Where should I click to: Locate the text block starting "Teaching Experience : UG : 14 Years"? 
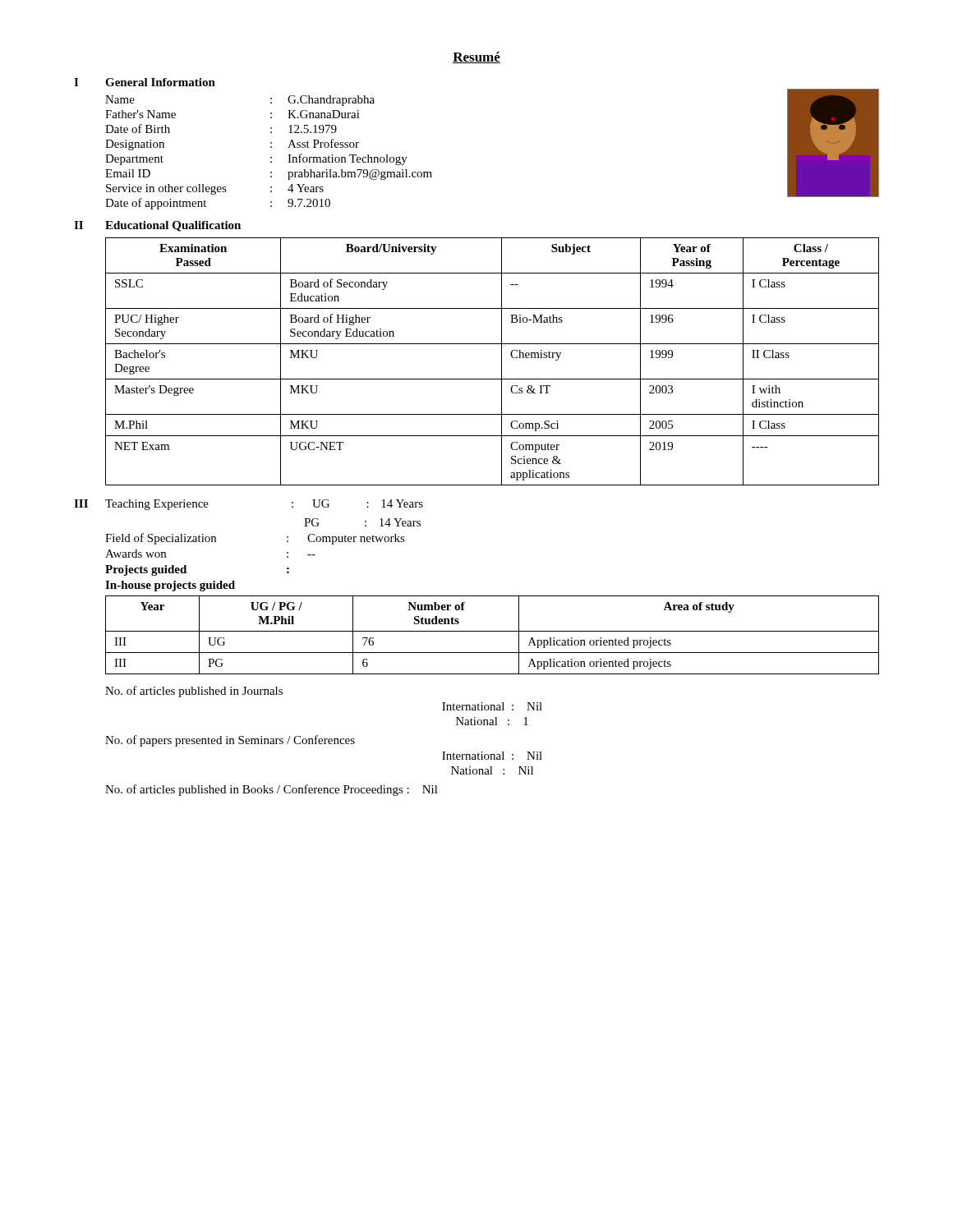coord(157,504)
